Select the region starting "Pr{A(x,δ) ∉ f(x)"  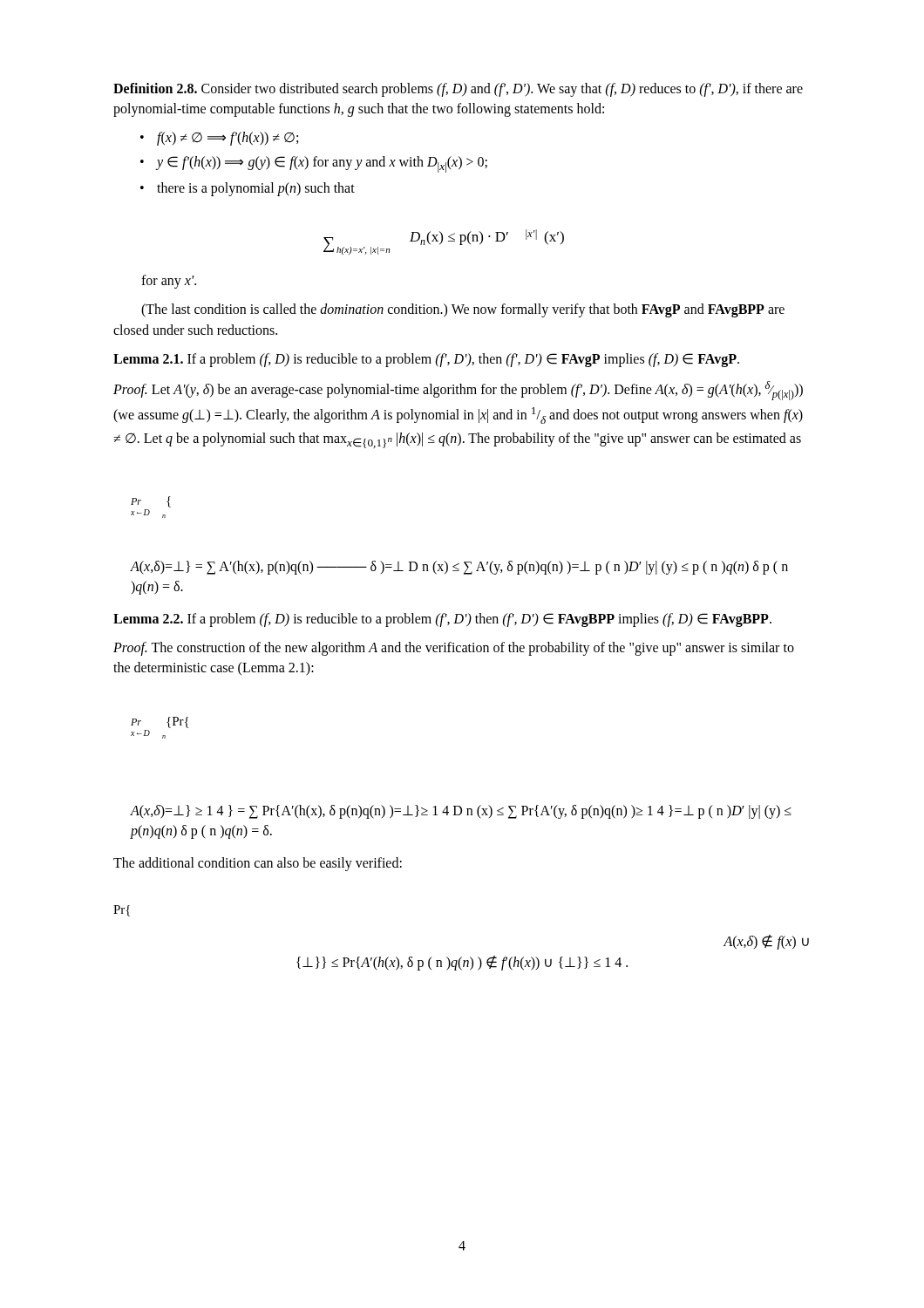pos(122,911)
